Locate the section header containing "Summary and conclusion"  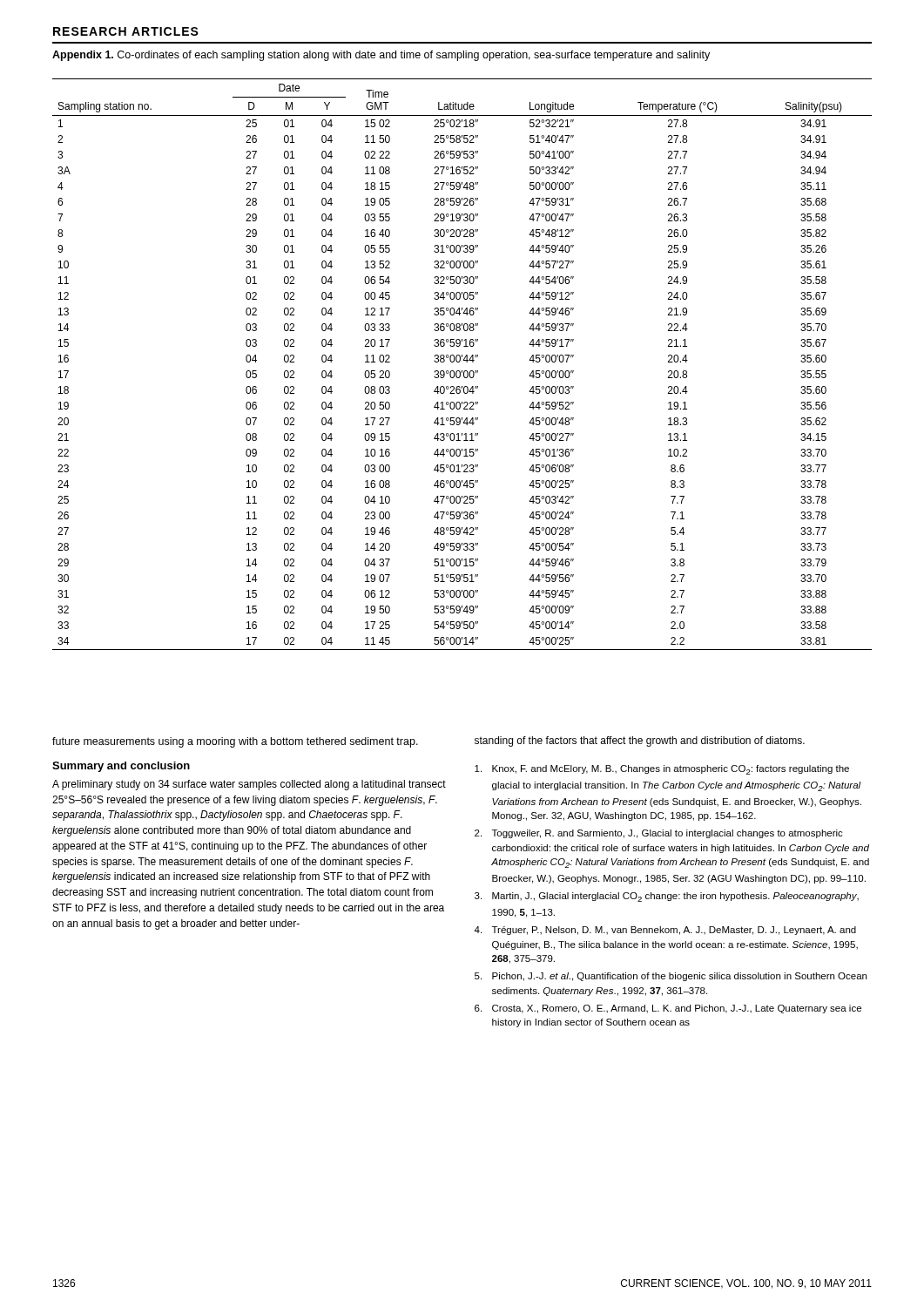(121, 765)
